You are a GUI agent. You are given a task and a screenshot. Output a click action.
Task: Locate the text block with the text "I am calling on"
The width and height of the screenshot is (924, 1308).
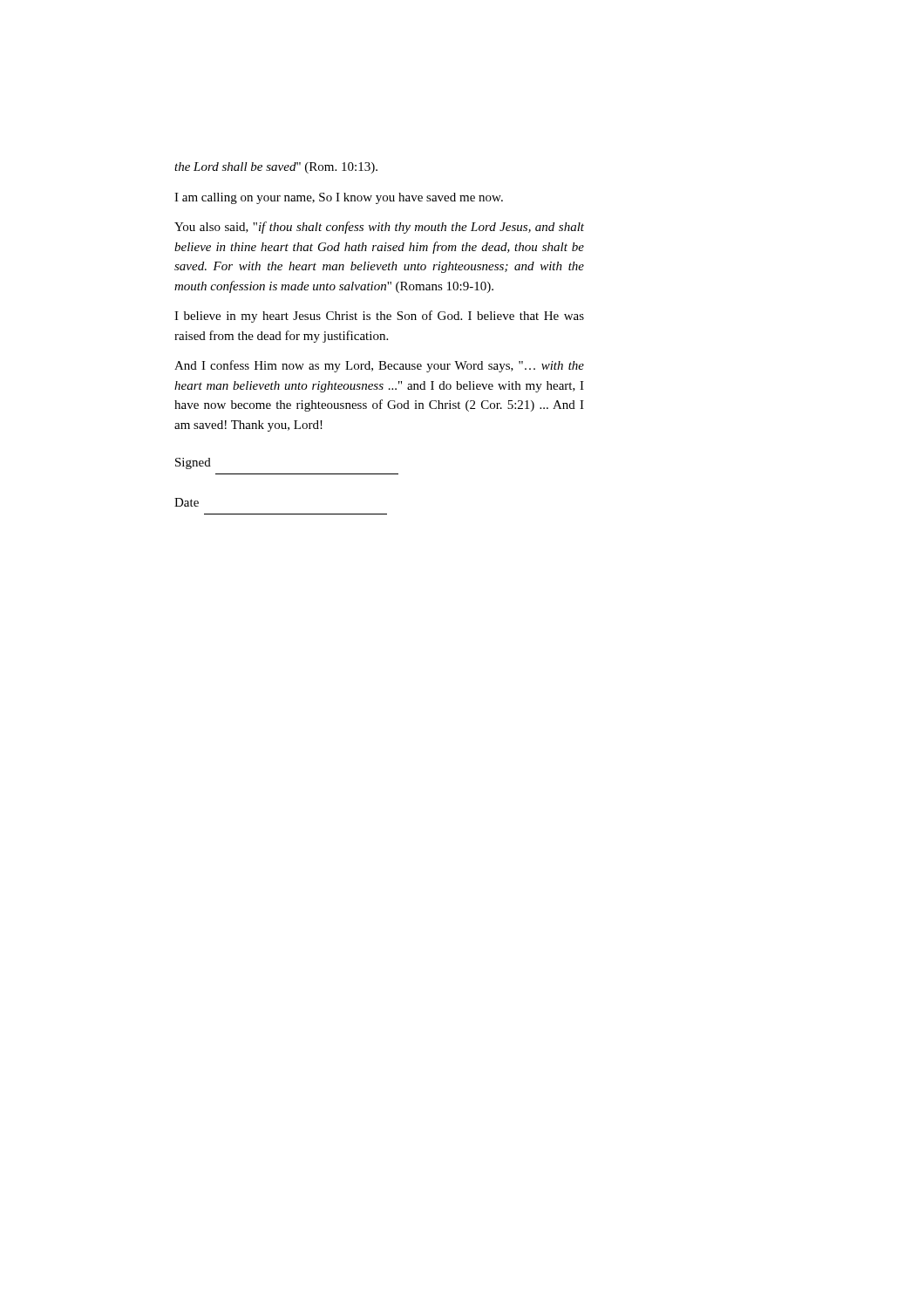pyautogui.click(x=339, y=197)
